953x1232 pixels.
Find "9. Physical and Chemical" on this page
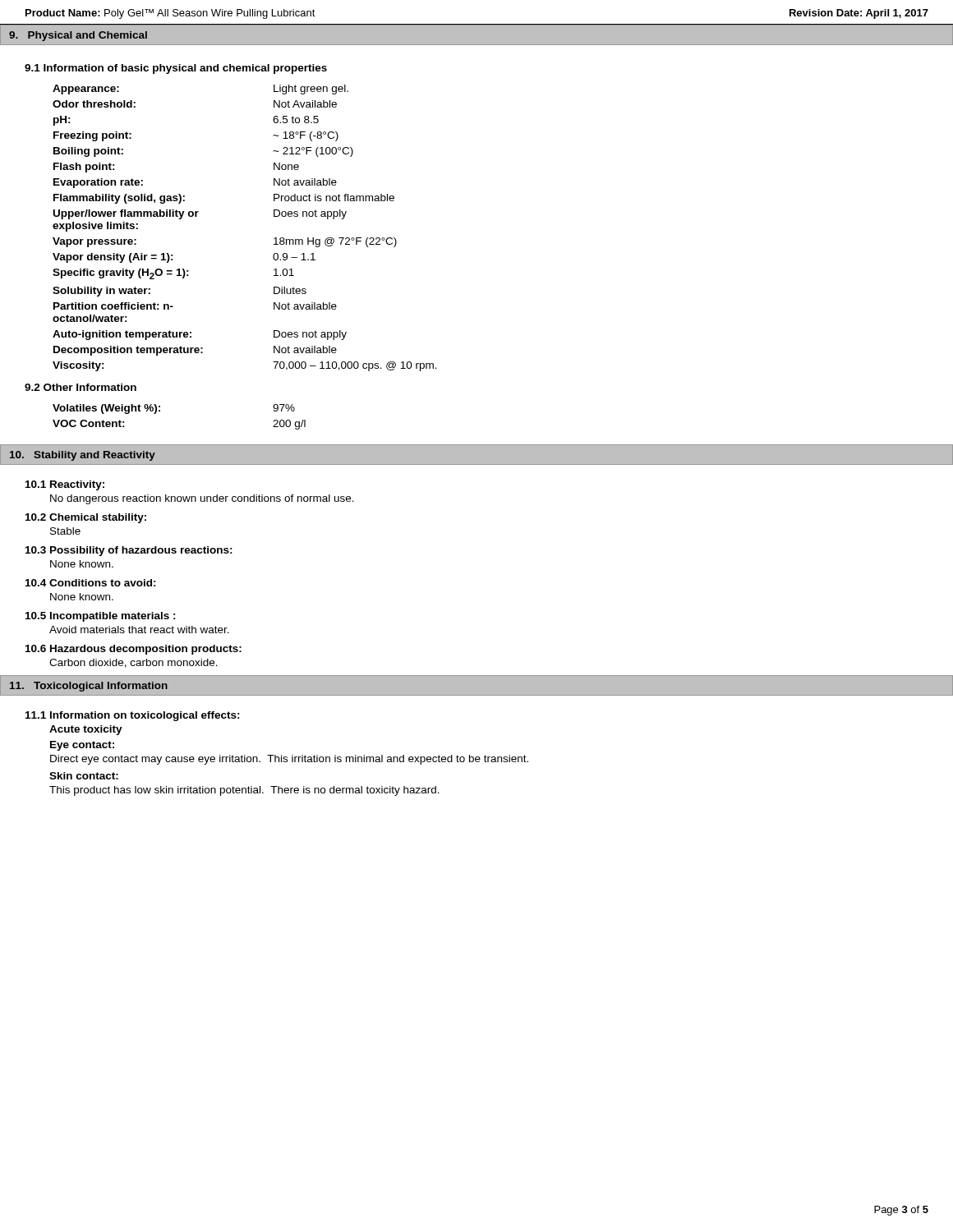78,35
